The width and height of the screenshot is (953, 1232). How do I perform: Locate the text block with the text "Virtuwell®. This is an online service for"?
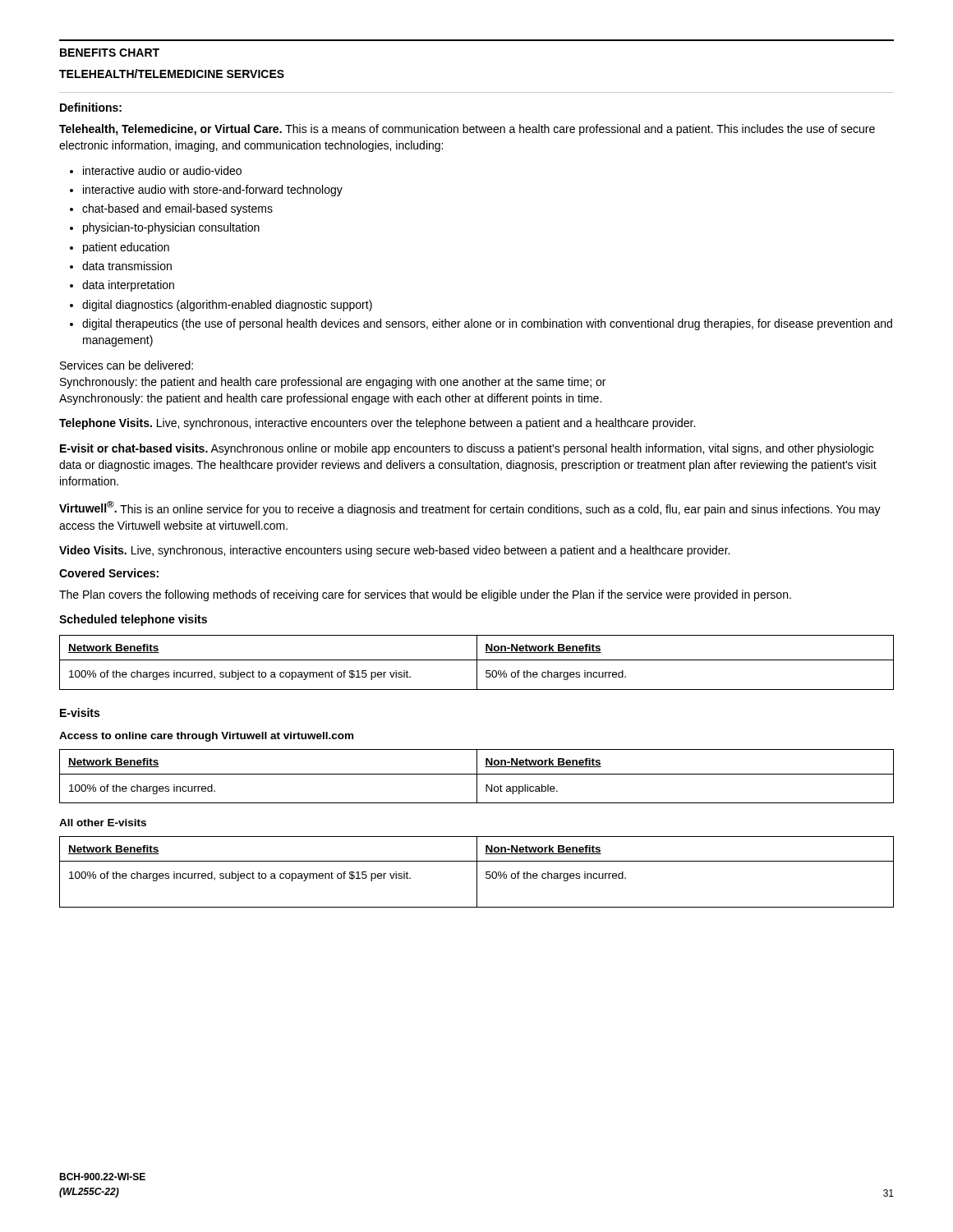[x=476, y=516]
